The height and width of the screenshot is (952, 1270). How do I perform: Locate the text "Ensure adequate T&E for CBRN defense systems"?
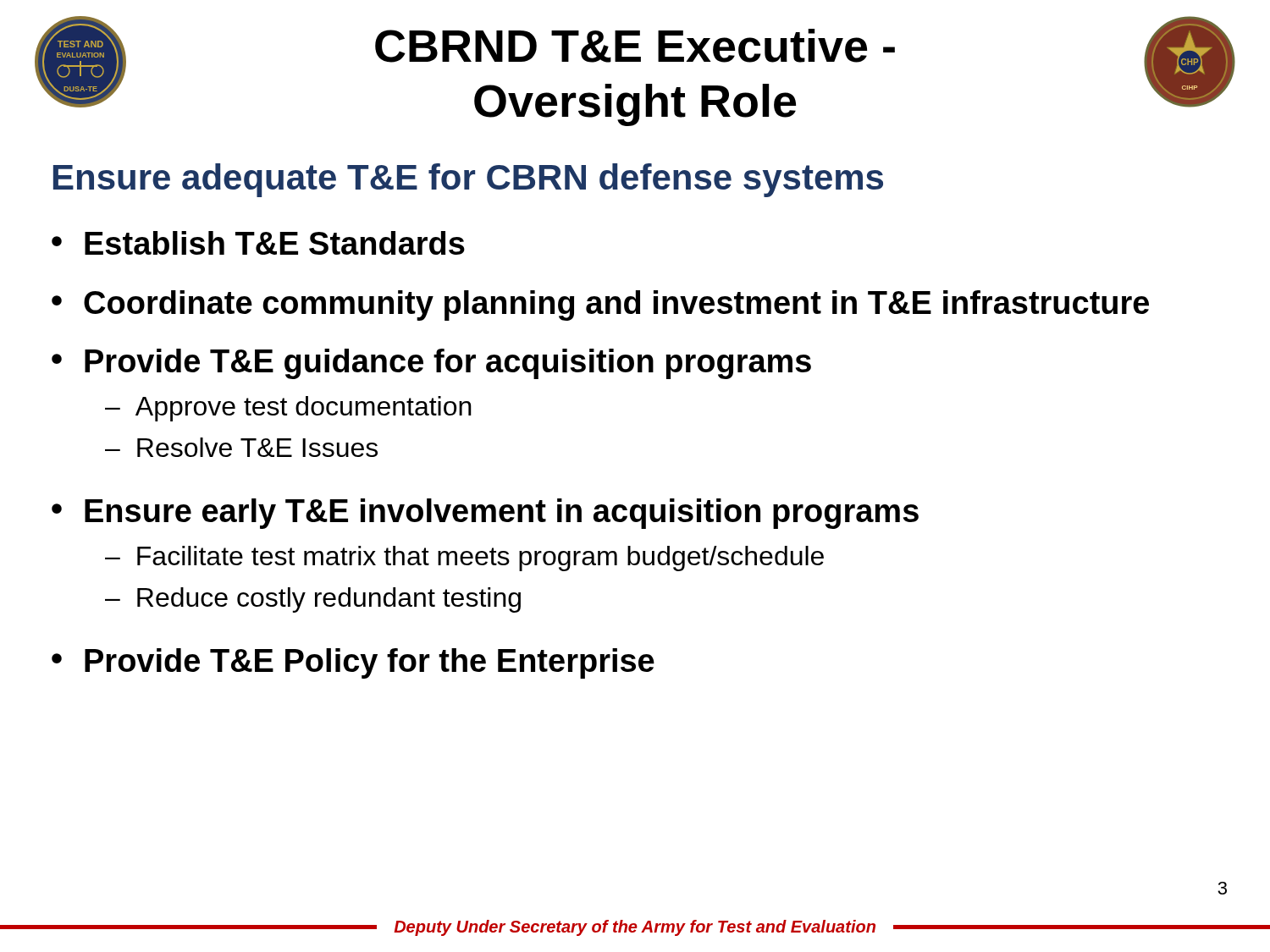[635, 178]
